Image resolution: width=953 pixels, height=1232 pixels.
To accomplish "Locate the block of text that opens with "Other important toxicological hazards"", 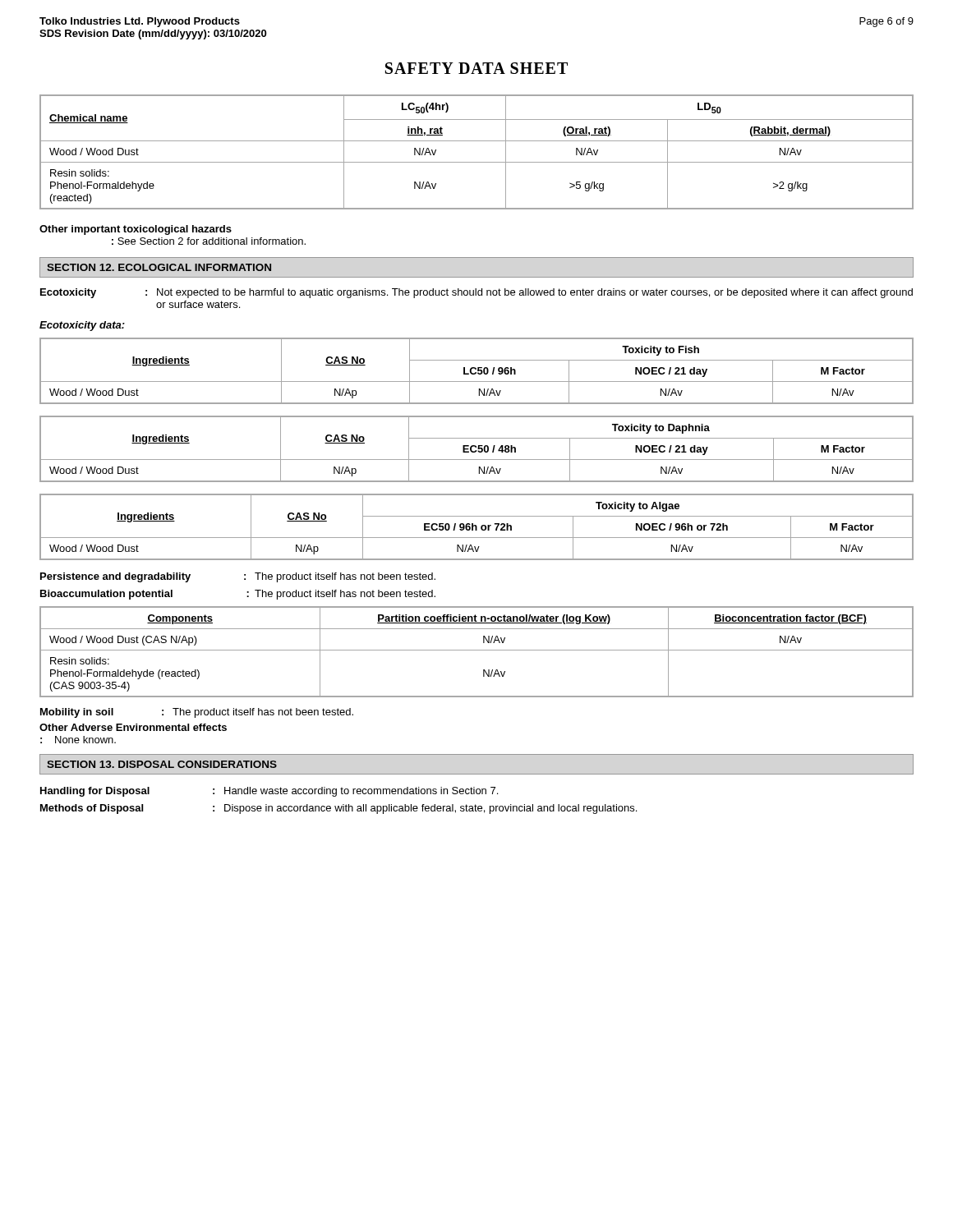I will pyautogui.click(x=173, y=235).
